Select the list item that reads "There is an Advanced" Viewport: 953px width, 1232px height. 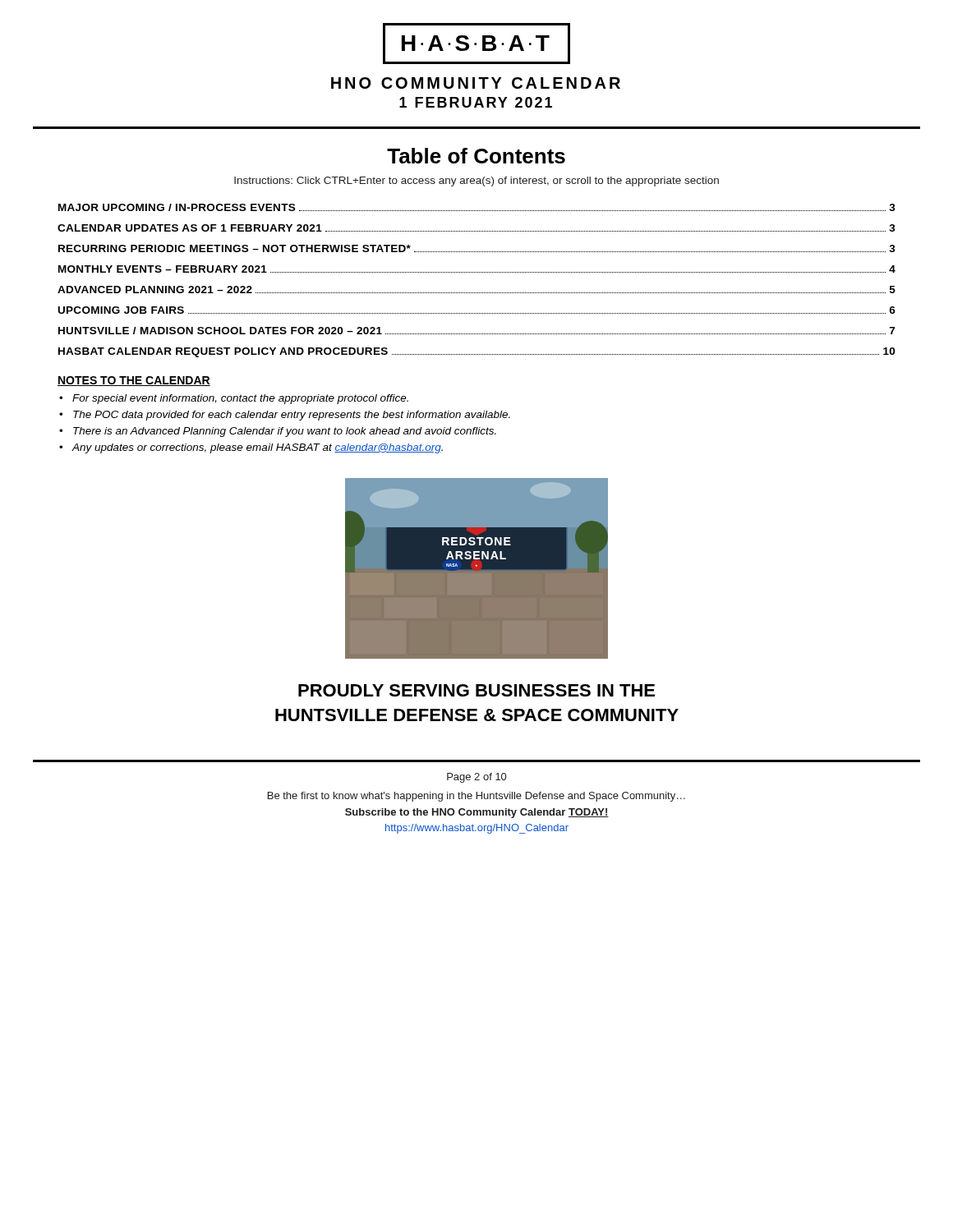(285, 431)
